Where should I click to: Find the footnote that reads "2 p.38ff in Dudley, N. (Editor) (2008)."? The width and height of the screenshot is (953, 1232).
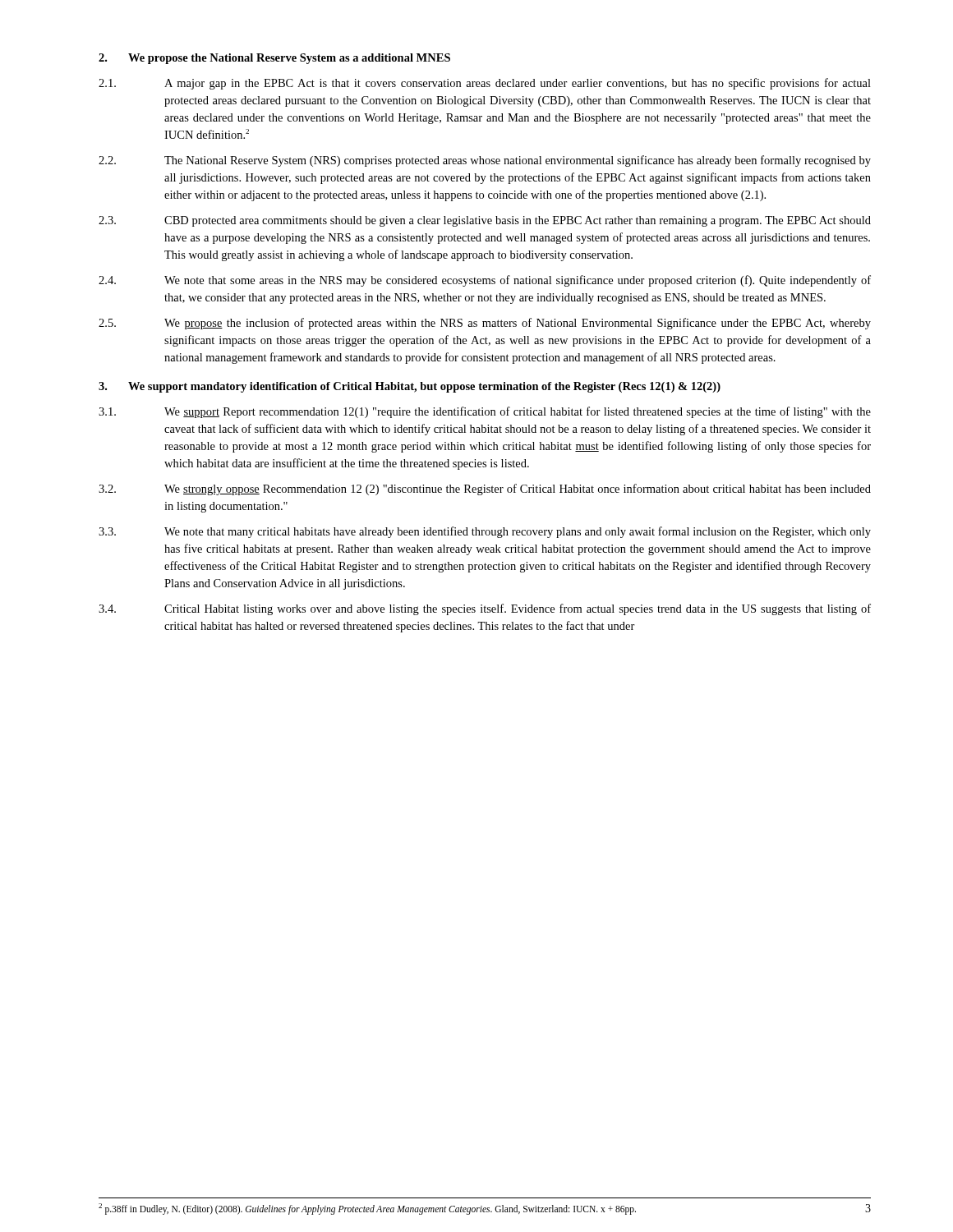[368, 1208]
